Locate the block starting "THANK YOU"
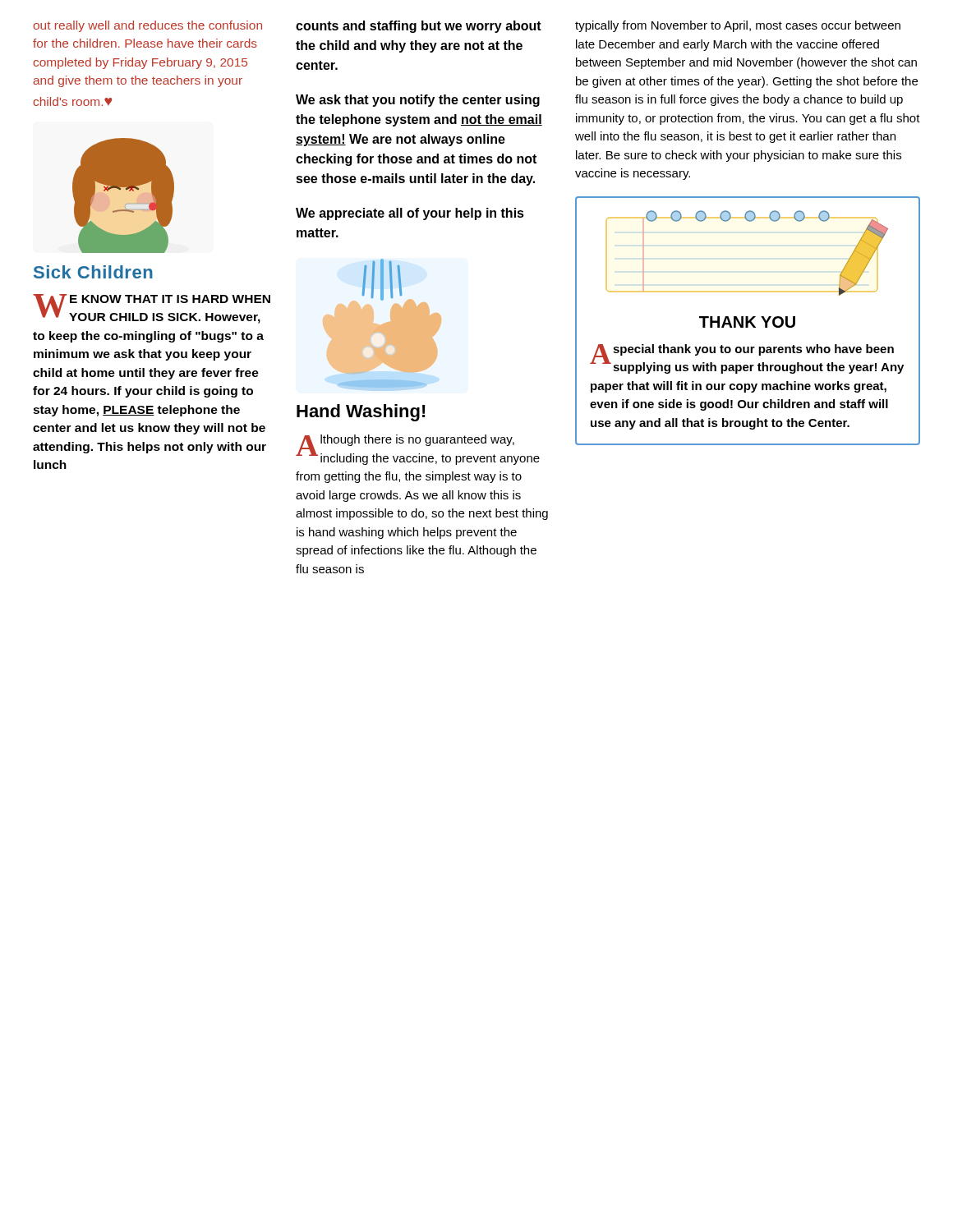The width and height of the screenshot is (953, 1232). 748,322
